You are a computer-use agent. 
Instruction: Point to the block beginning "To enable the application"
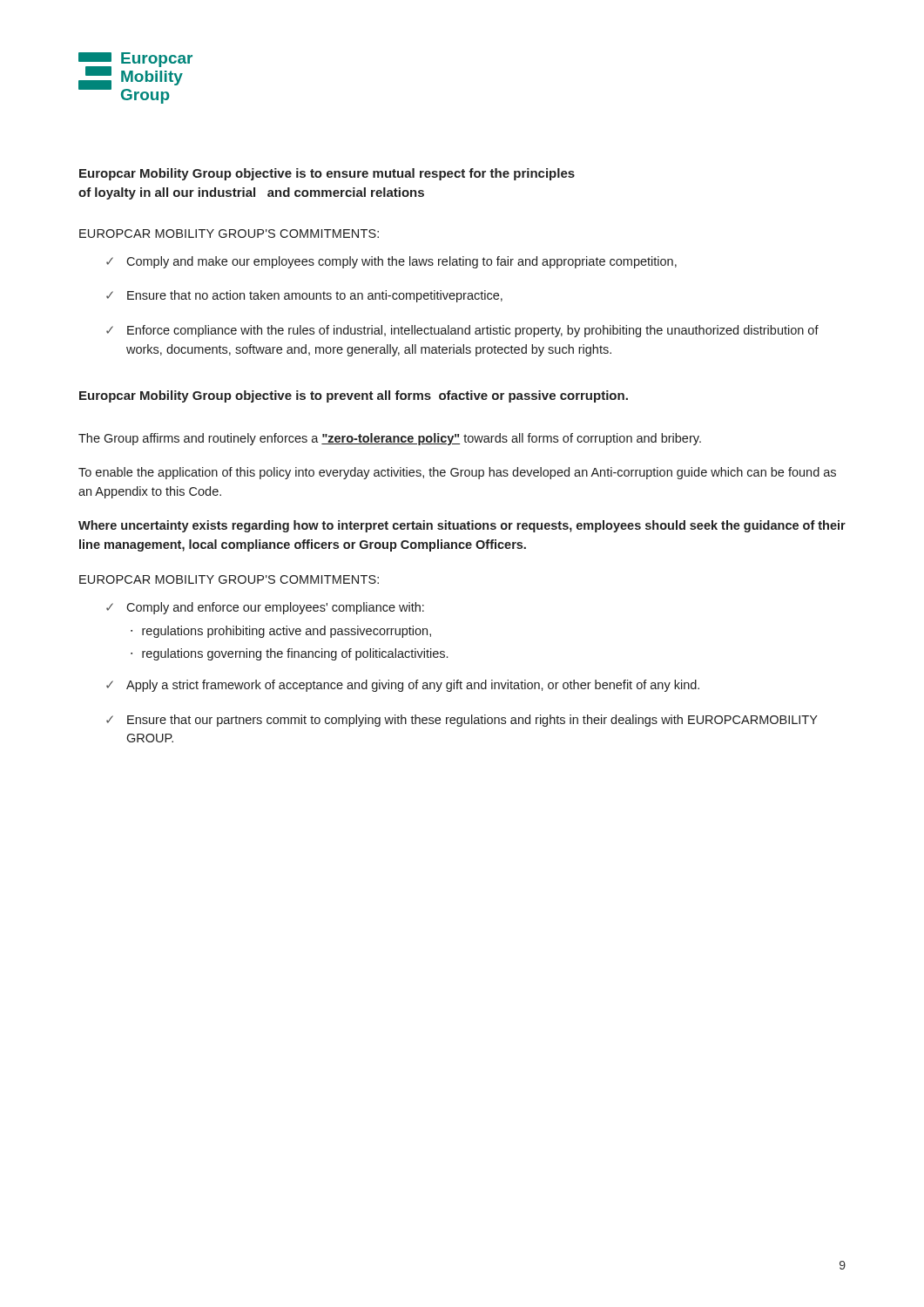pos(457,482)
